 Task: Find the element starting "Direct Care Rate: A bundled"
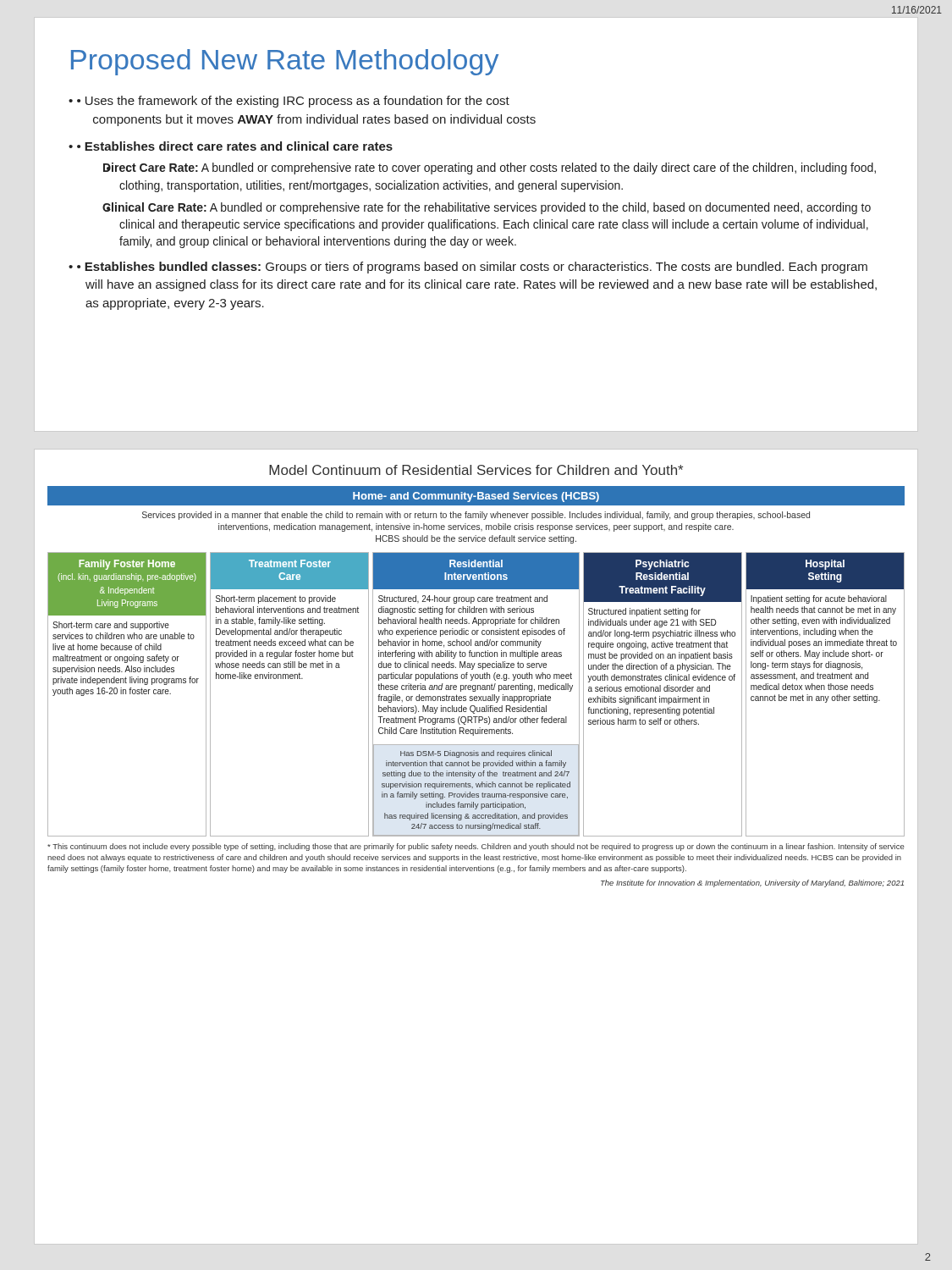pos(498,176)
